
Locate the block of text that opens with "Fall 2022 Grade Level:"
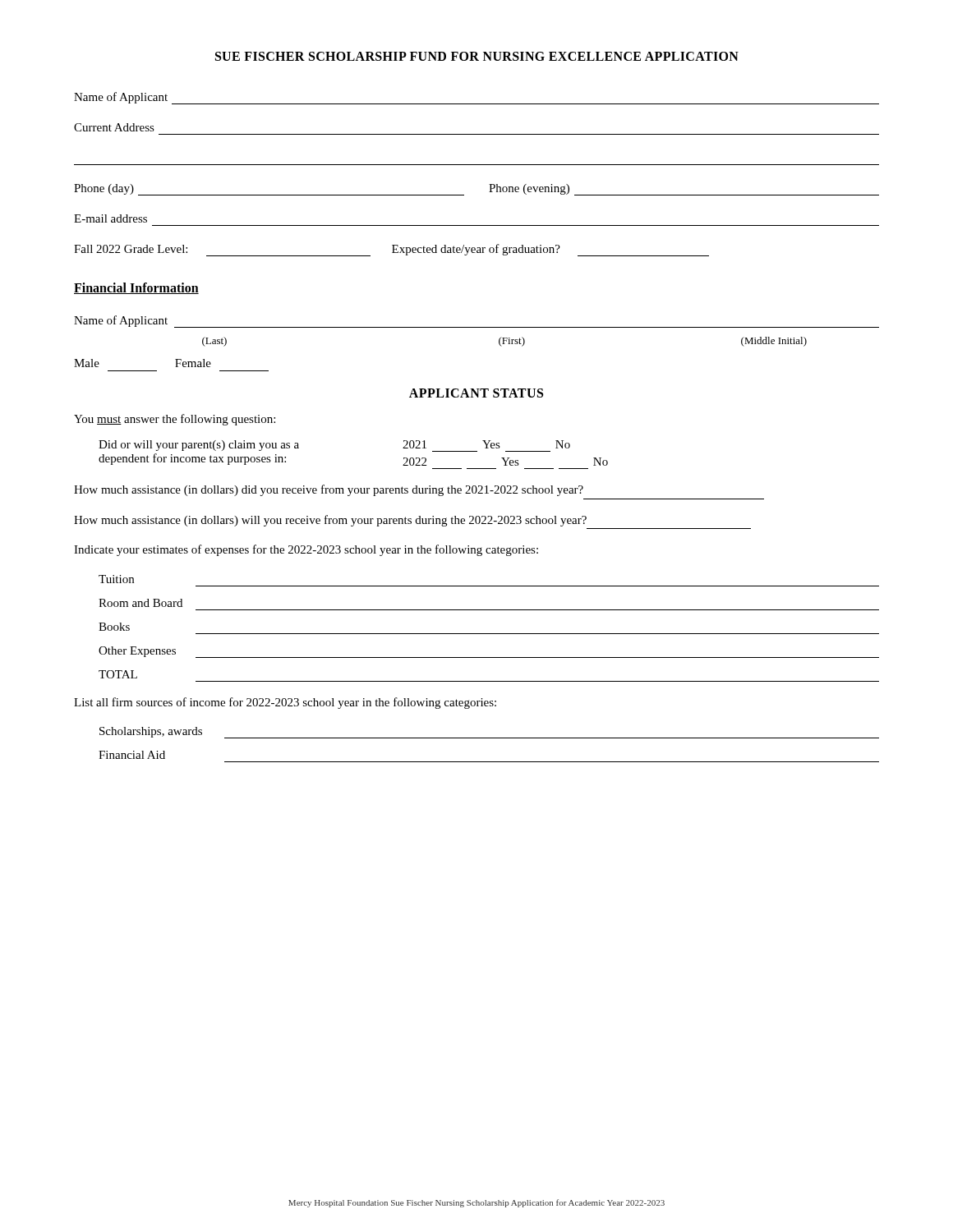click(x=391, y=248)
